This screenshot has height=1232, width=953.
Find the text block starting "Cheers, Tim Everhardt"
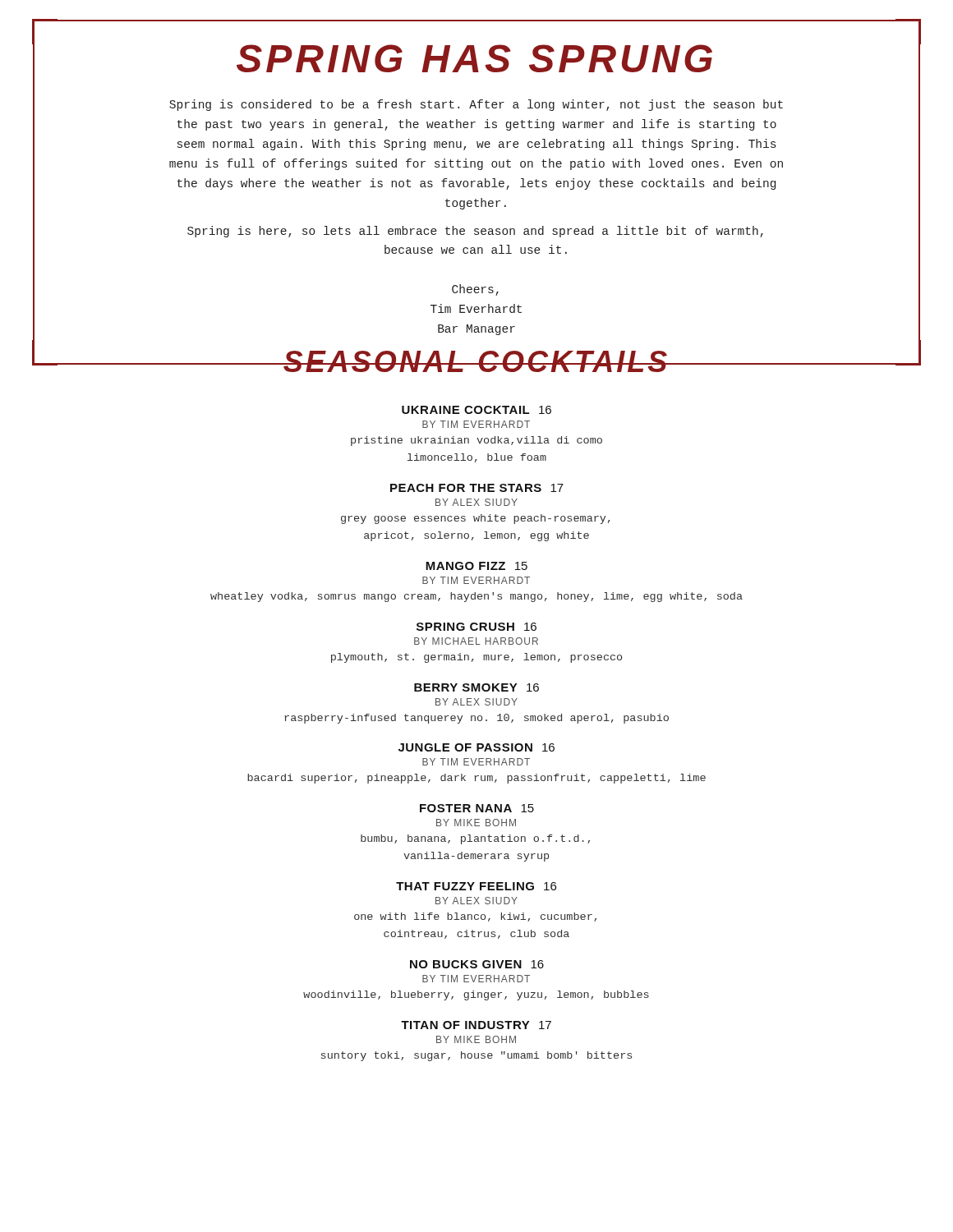476,310
